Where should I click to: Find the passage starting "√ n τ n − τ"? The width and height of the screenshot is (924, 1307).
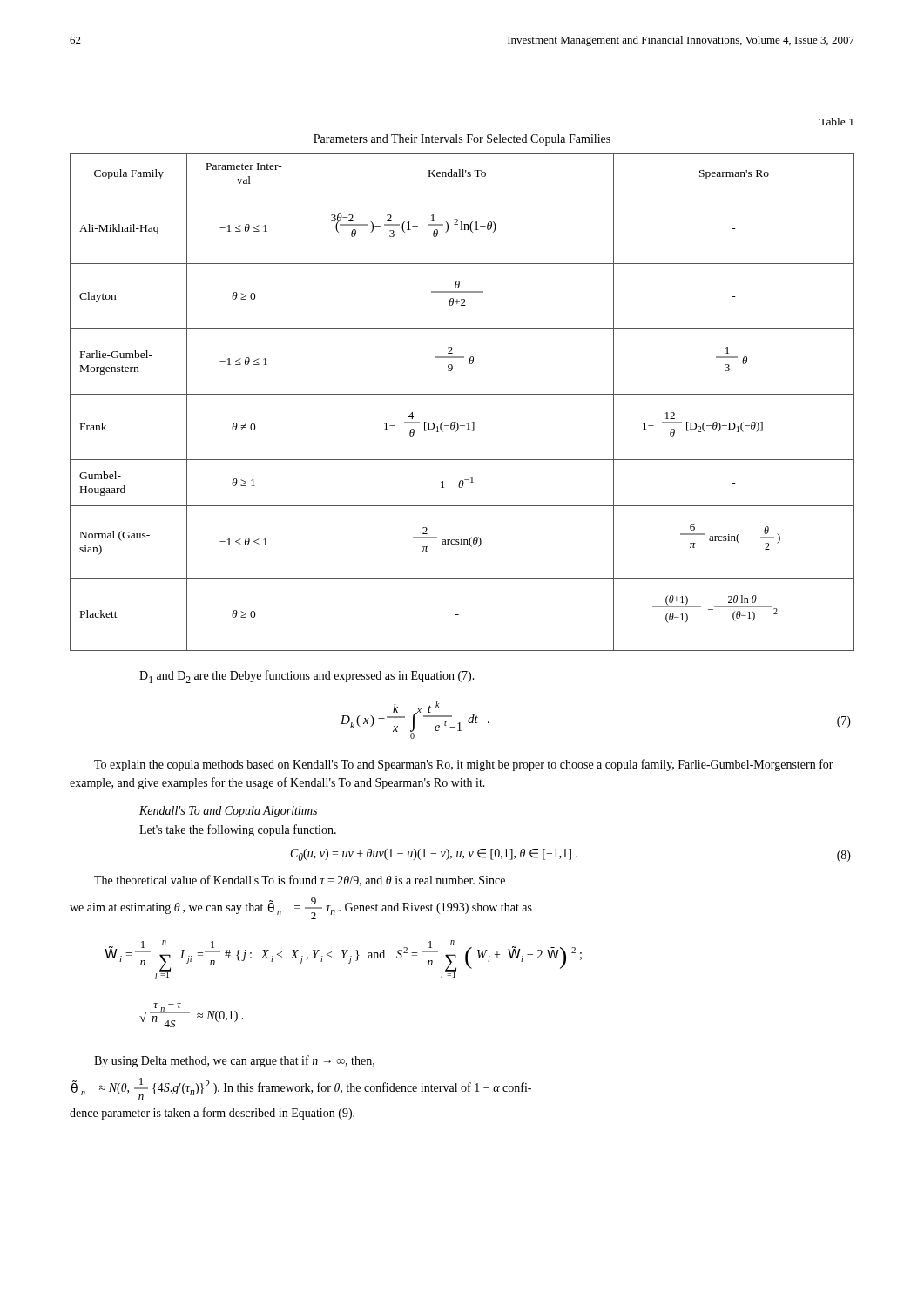click(x=240, y=1014)
